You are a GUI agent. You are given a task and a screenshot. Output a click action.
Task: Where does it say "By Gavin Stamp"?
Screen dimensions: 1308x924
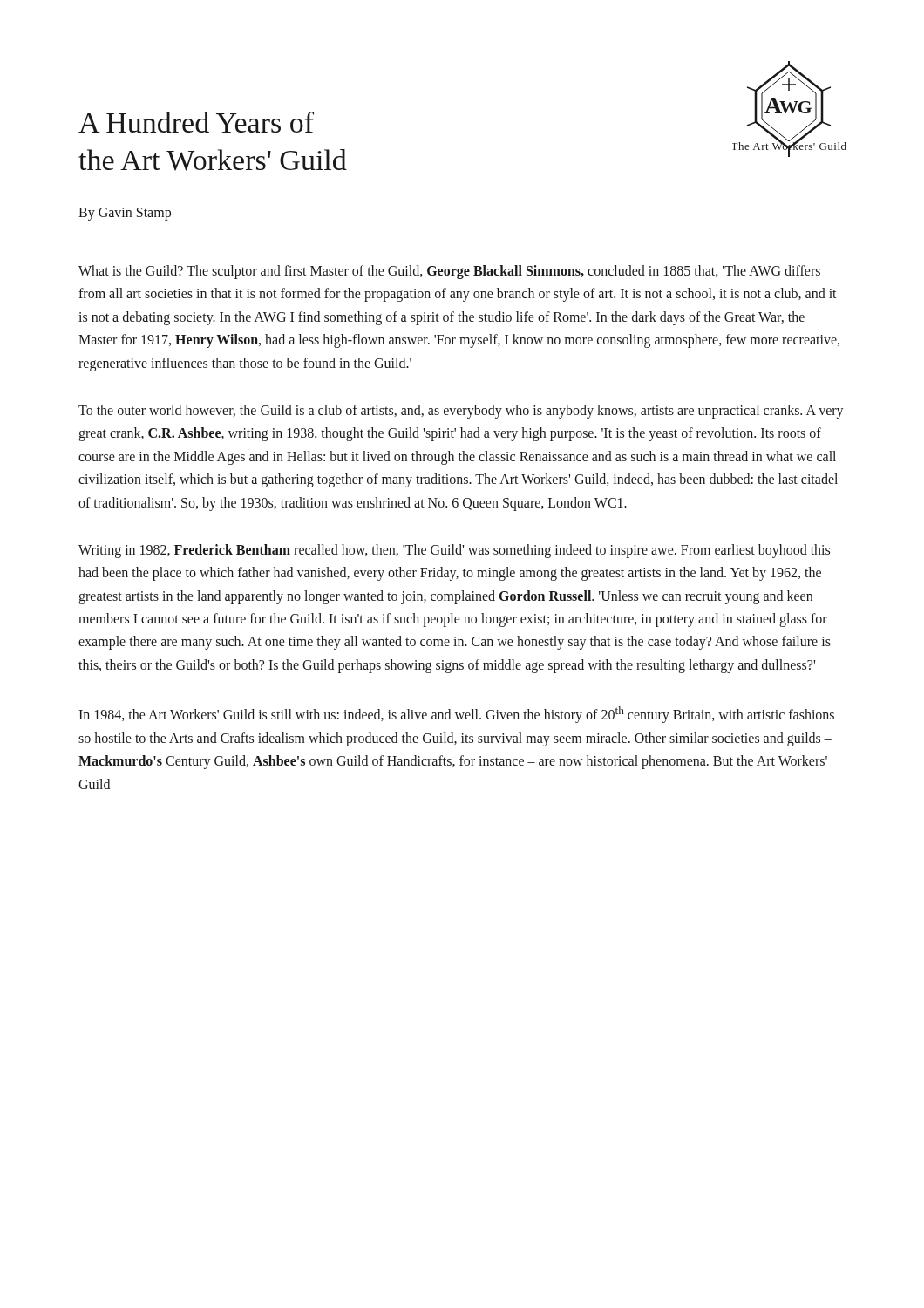(125, 212)
